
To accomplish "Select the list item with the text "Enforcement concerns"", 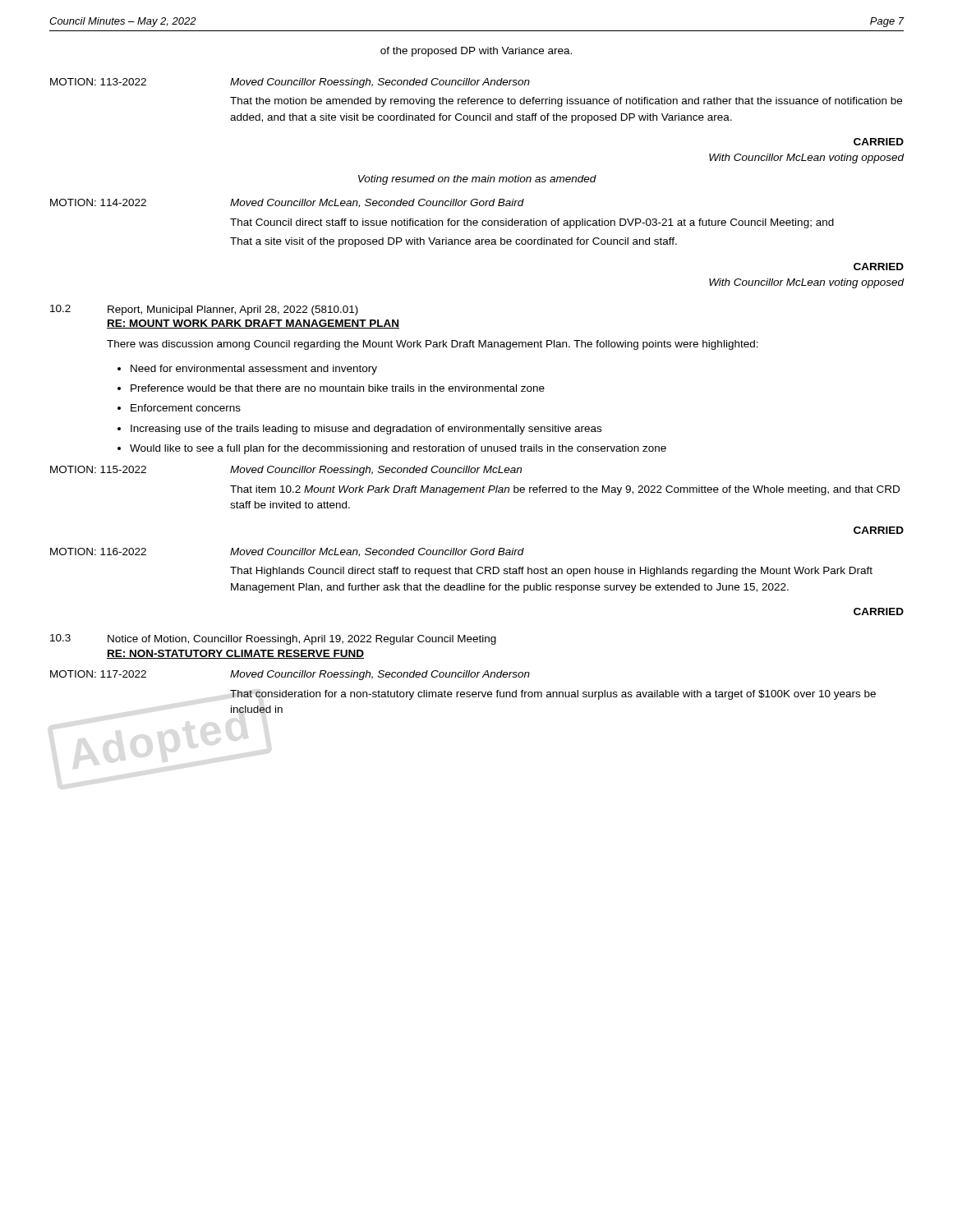I will click(x=185, y=408).
